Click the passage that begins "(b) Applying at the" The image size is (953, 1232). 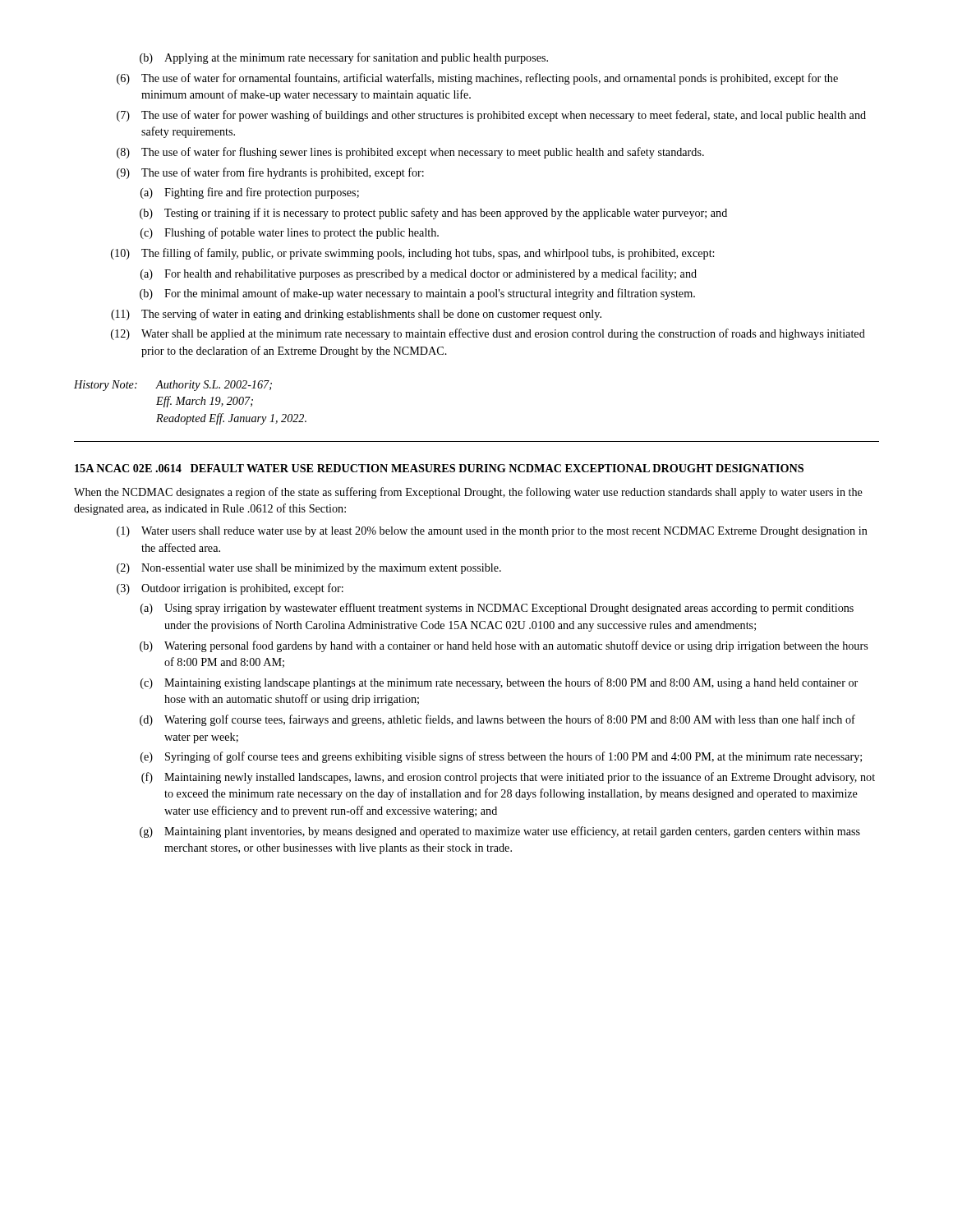[476, 58]
